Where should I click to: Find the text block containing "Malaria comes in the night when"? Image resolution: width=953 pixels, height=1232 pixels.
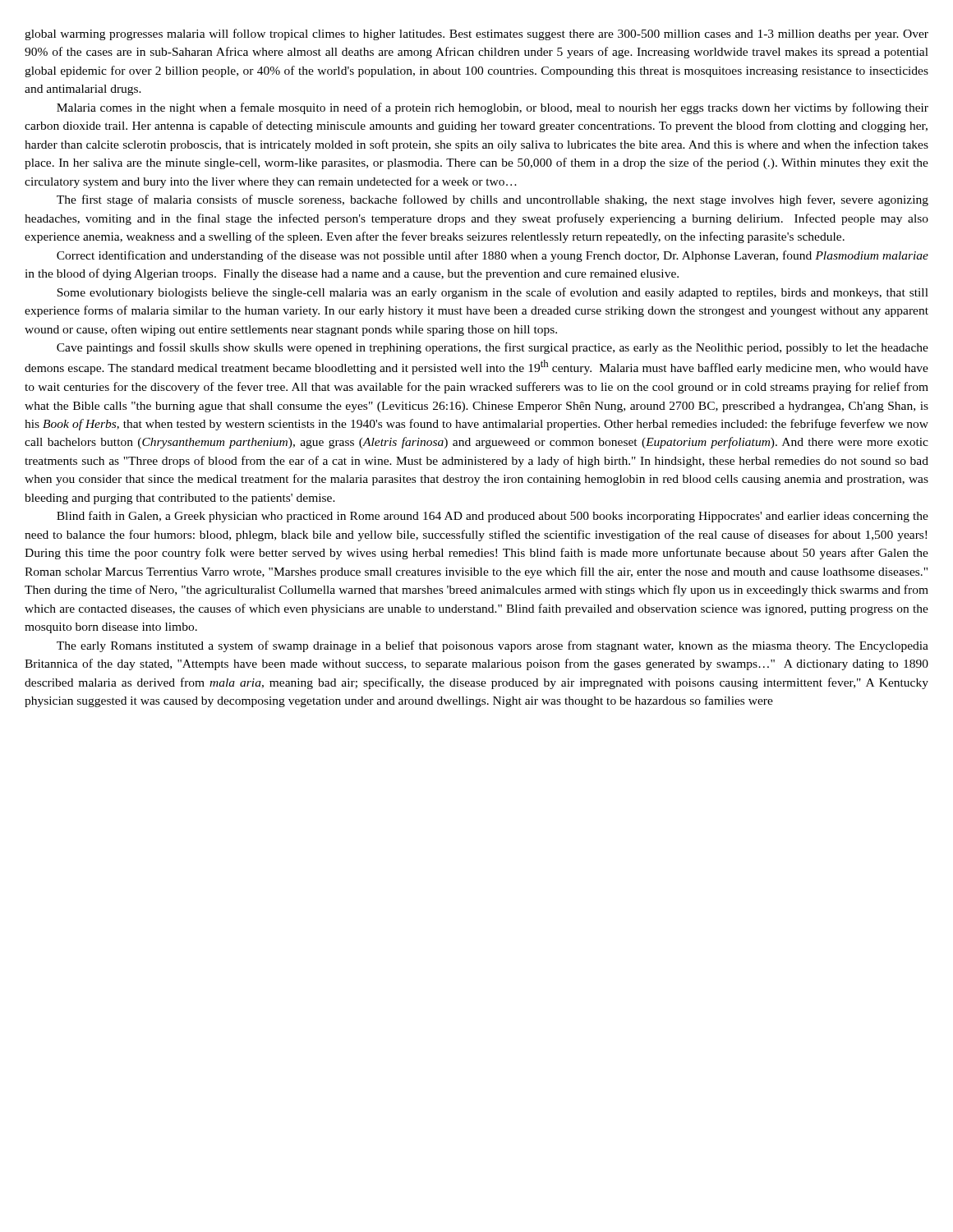[x=476, y=145]
